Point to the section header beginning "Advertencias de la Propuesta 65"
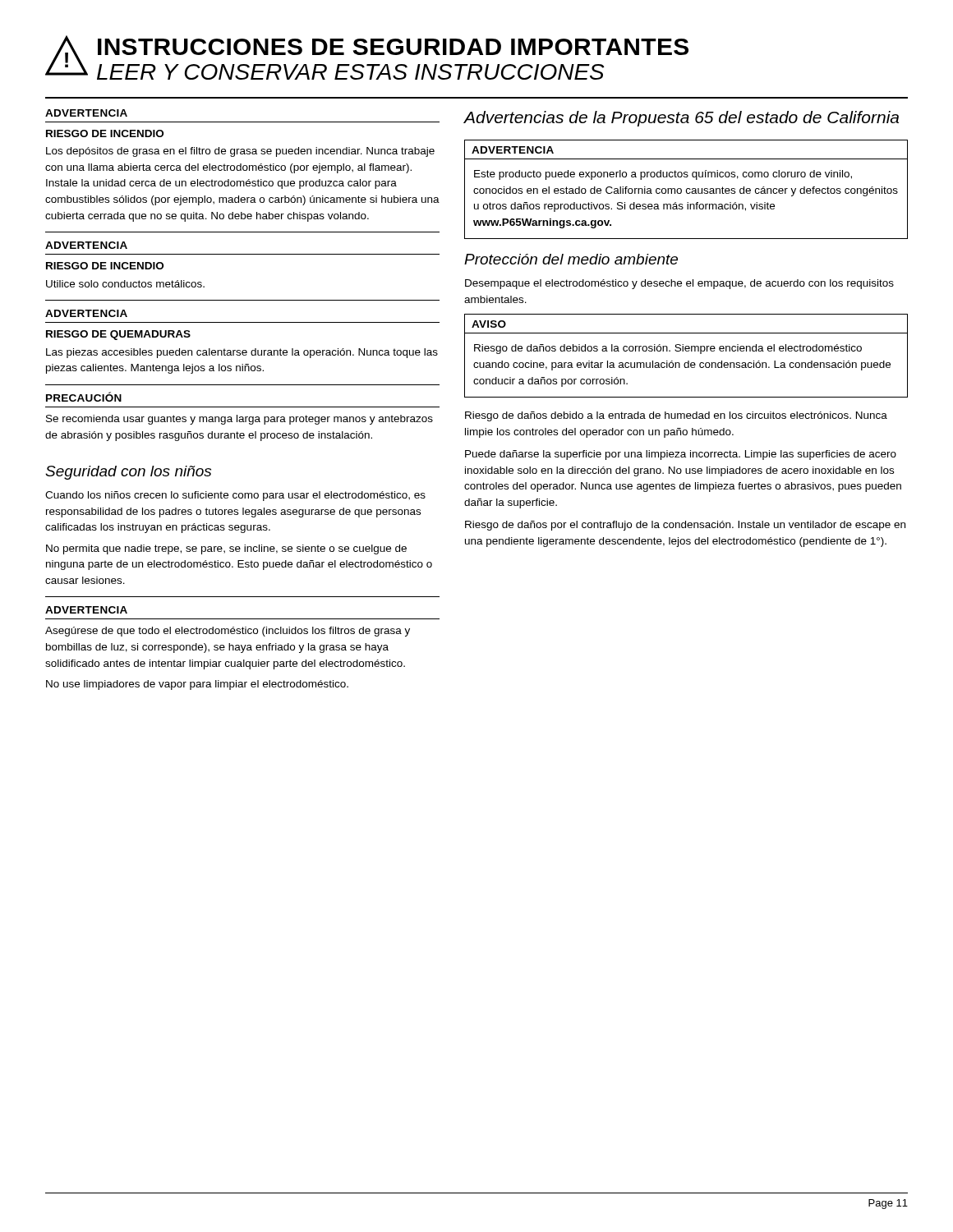The width and height of the screenshot is (953, 1232). [682, 117]
